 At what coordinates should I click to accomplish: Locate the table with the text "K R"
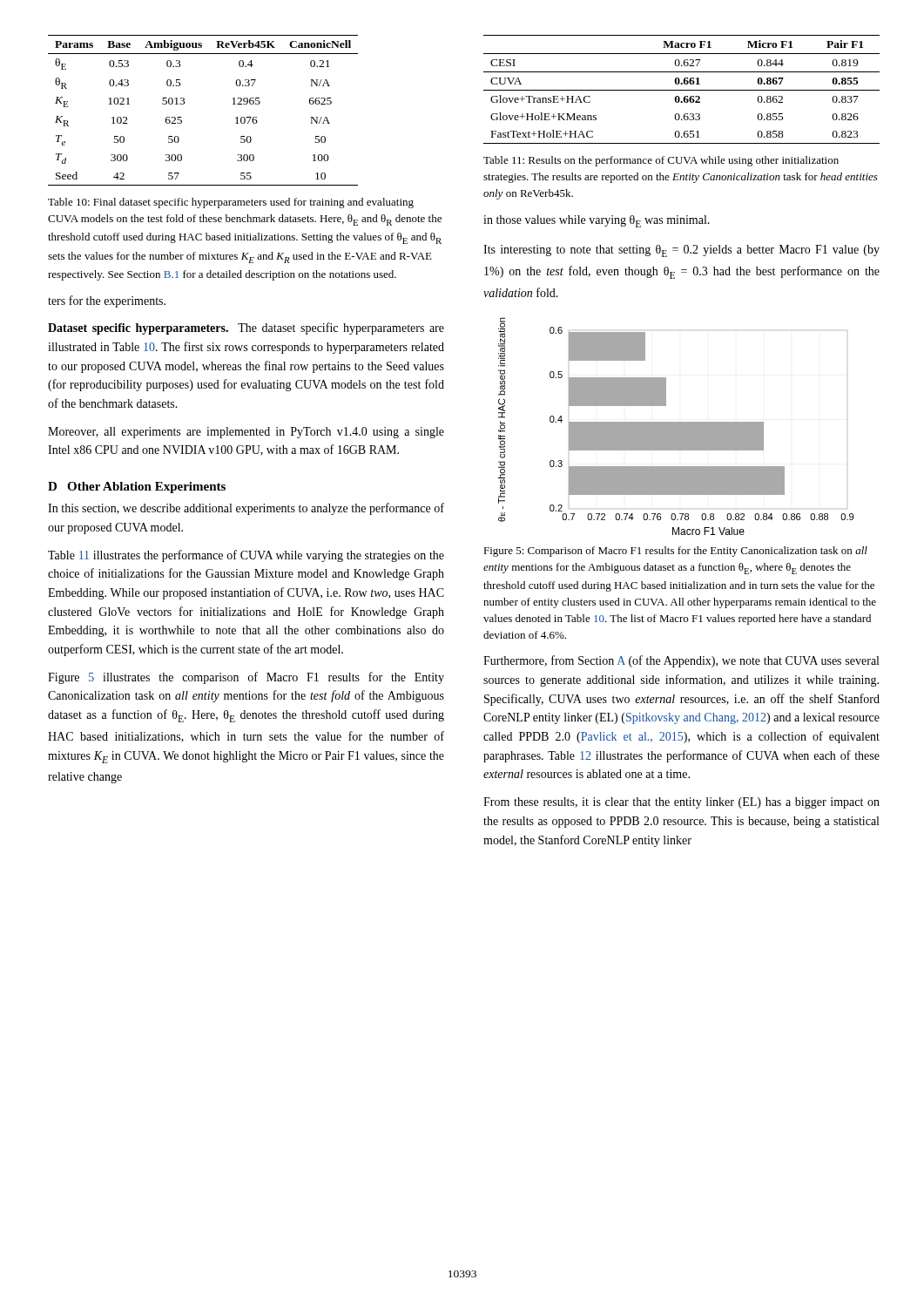click(246, 110)
